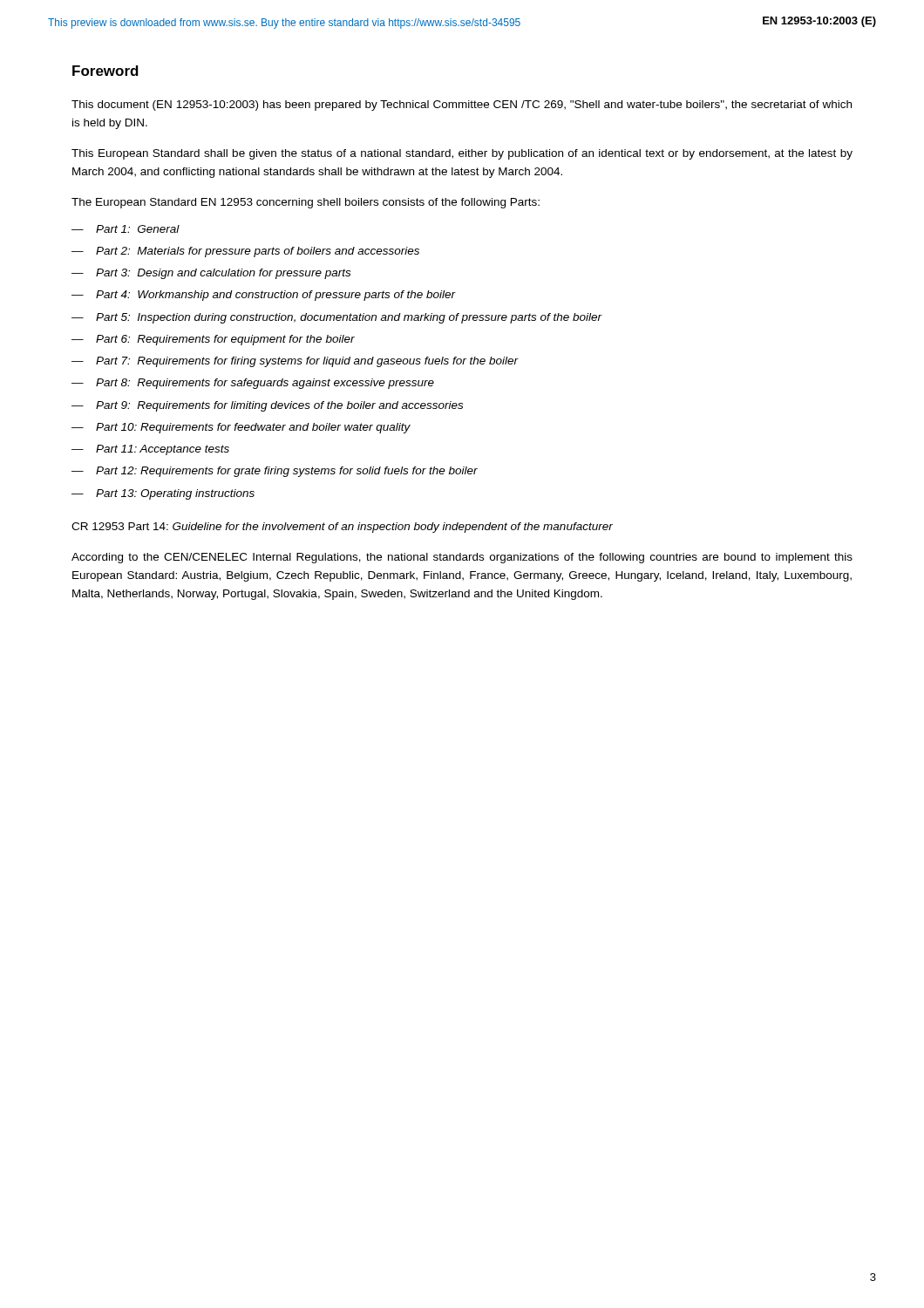The height and width of the screenshot is (1308, 924).
Task: Select the list item with the text "— Part 12: Requirements for grate"
Action: tap(274, 471)
